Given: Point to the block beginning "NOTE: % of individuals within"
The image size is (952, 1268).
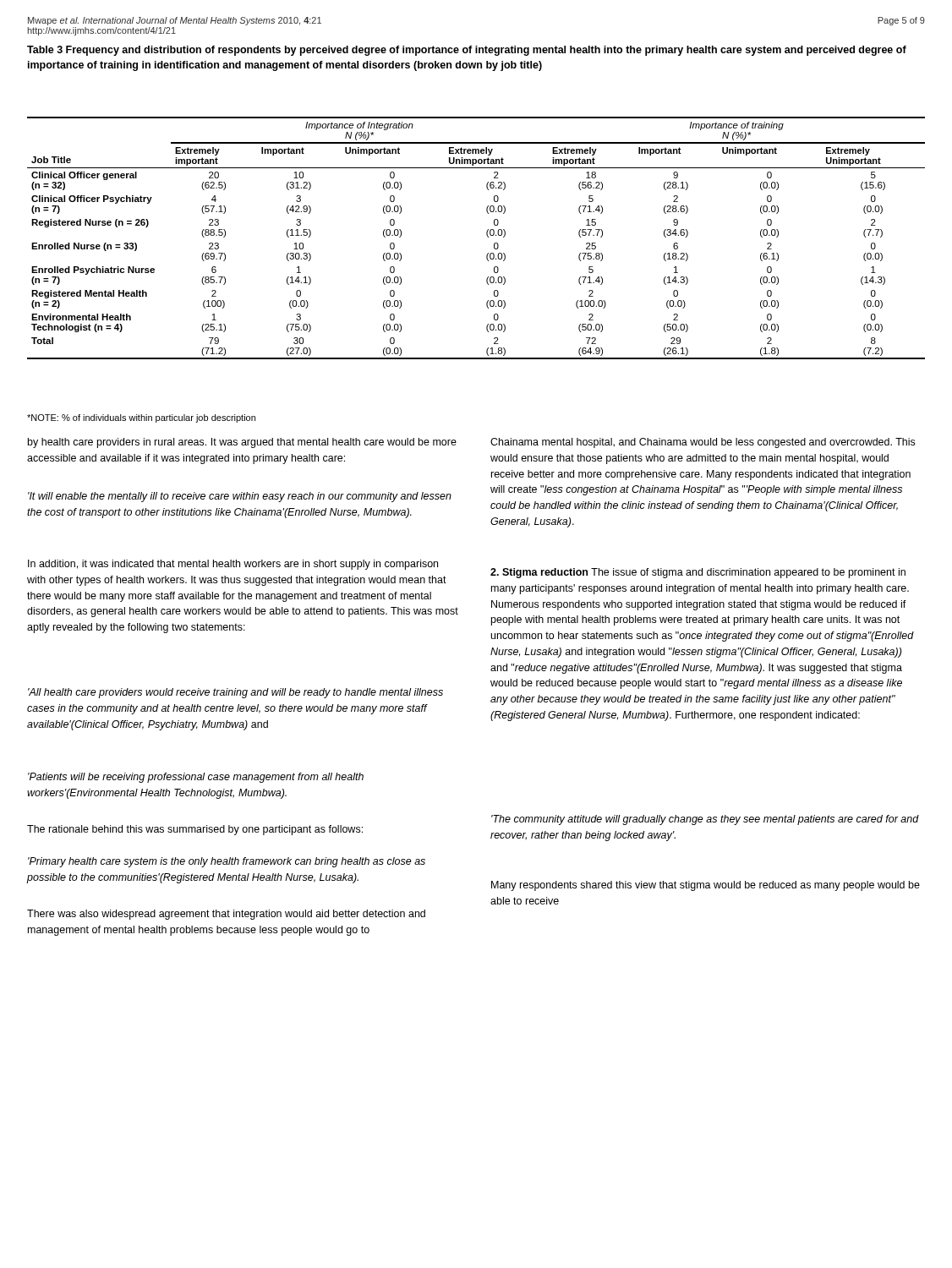Looking at the screenshot, I should (x=142, y=418).
